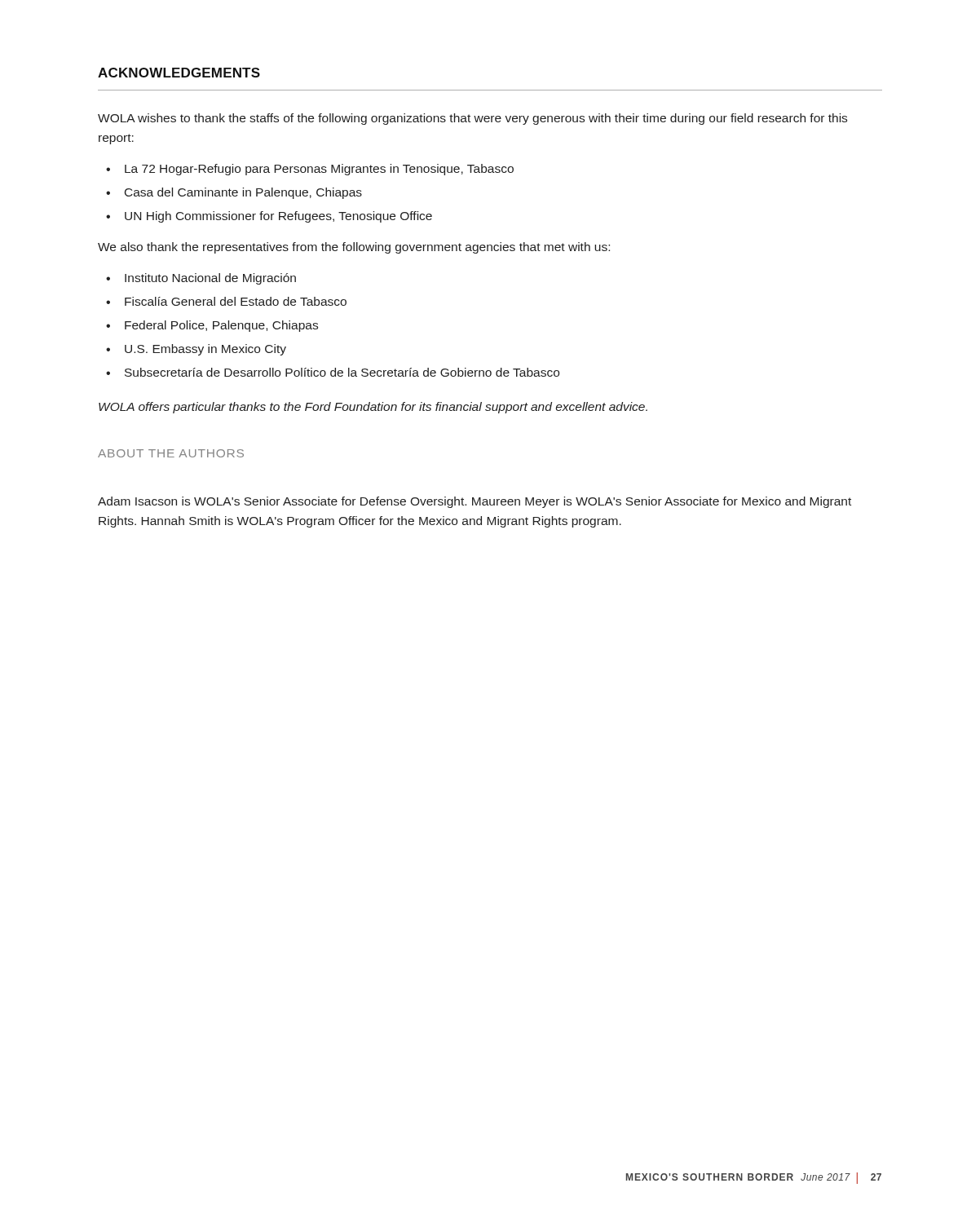
Task: Find the list item that says "Casa del Caminante"
Action: tap(243, 192)
